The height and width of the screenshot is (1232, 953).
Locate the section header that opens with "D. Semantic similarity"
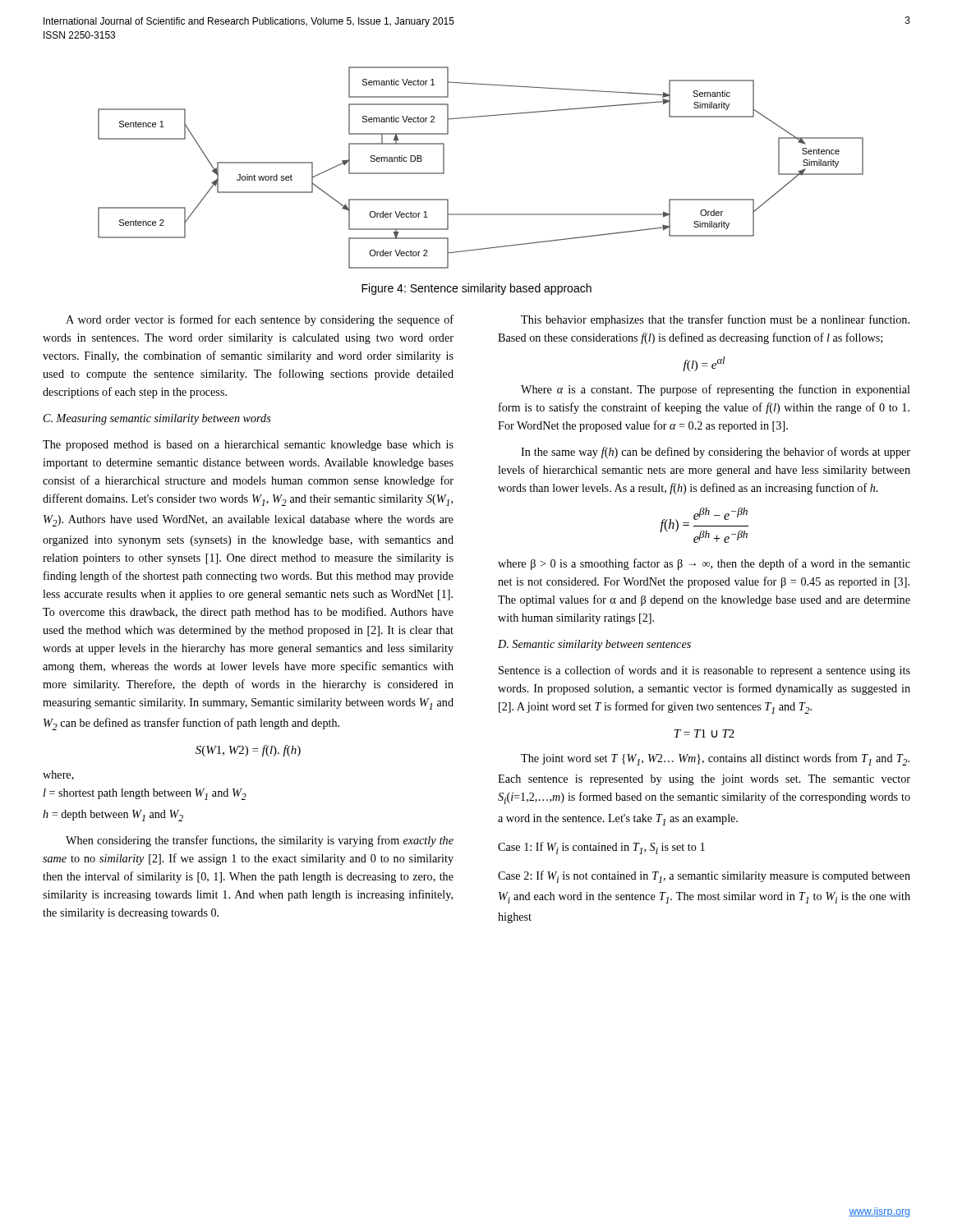click(594, 645)
